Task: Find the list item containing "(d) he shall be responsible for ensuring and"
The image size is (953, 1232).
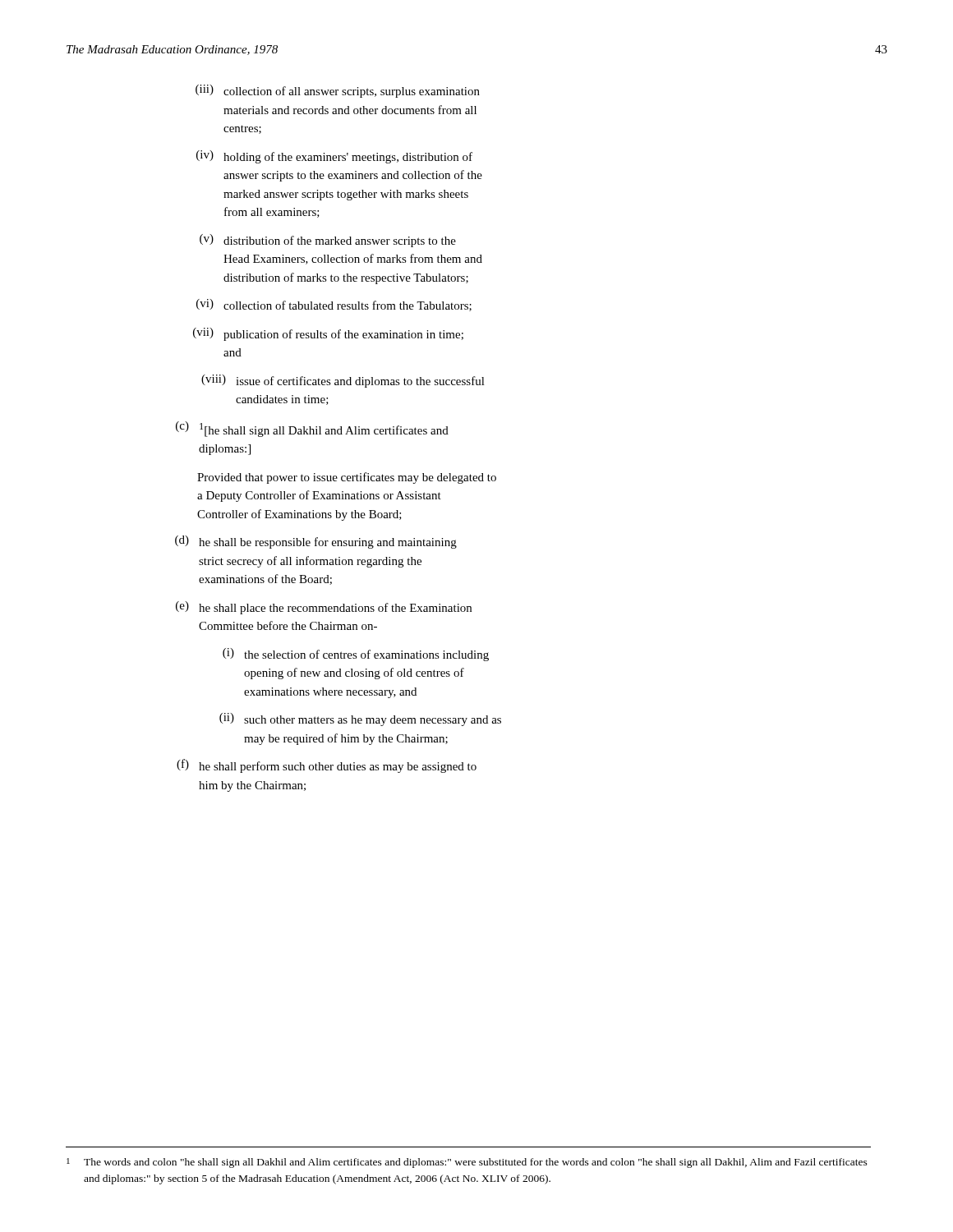Action: click(316, 542)
